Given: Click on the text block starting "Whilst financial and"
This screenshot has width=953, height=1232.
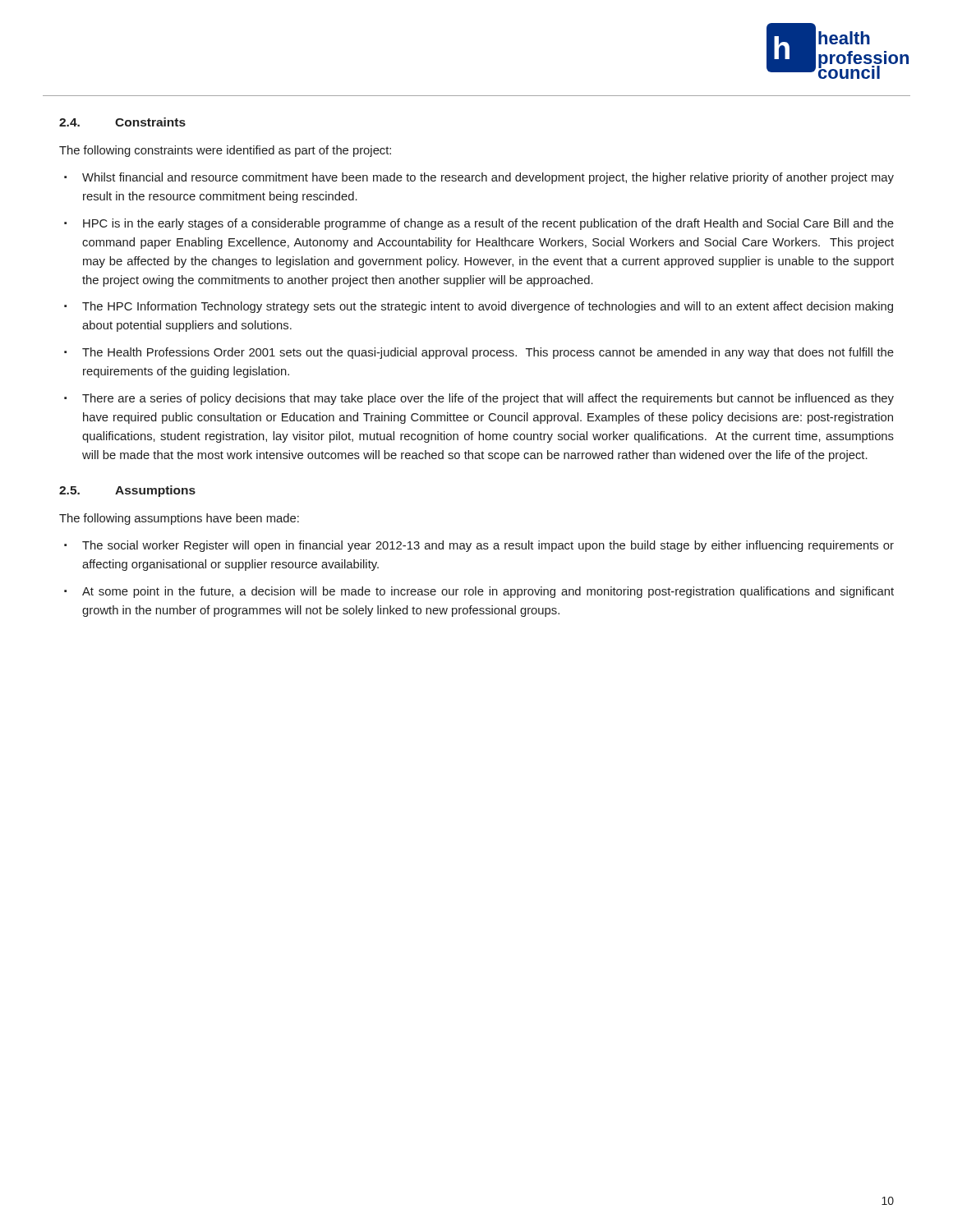Looking at the screenshot, I should coord(488,187).
